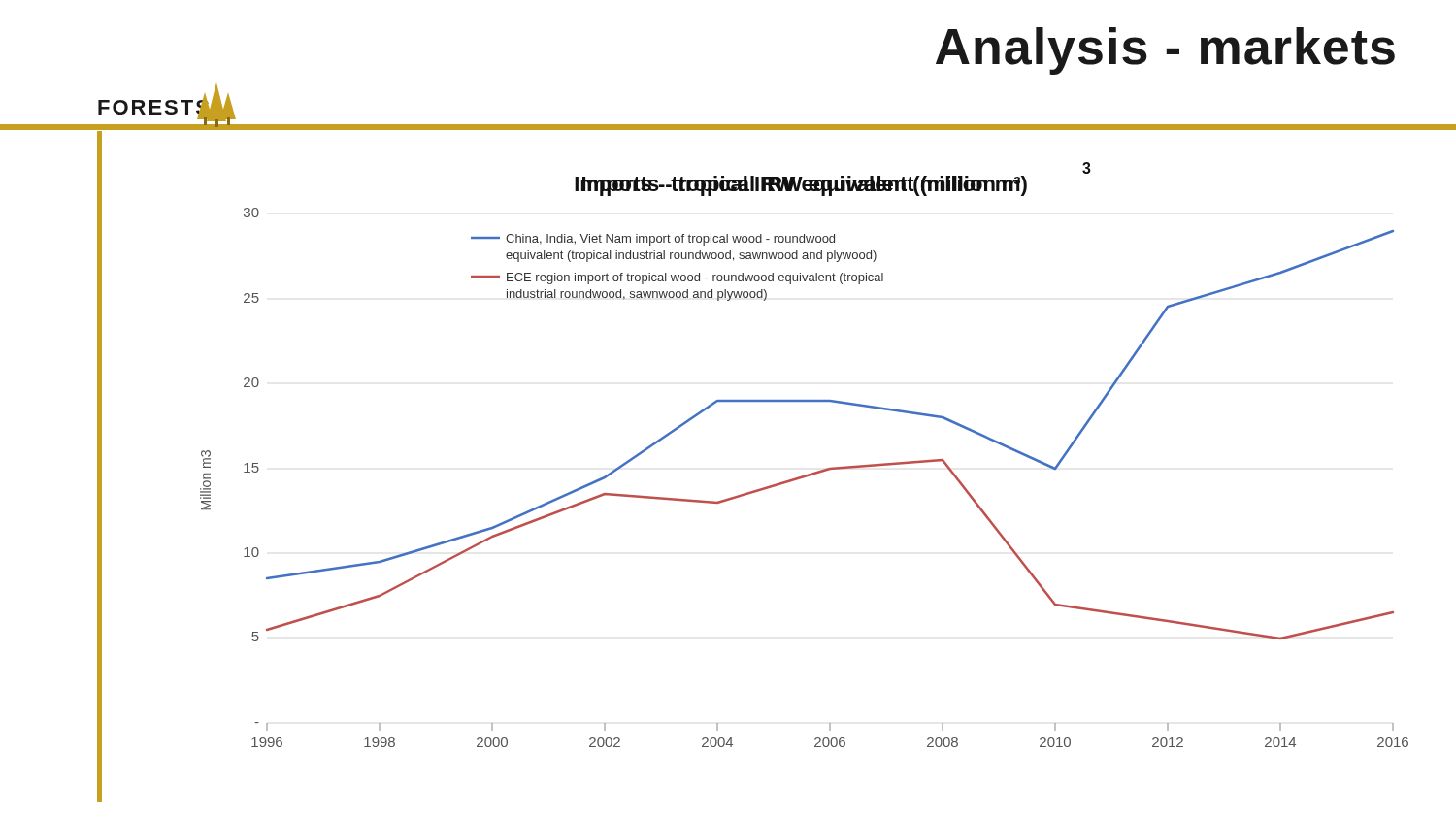
Task: Click on the illustration
Action: tap(217, 103)
